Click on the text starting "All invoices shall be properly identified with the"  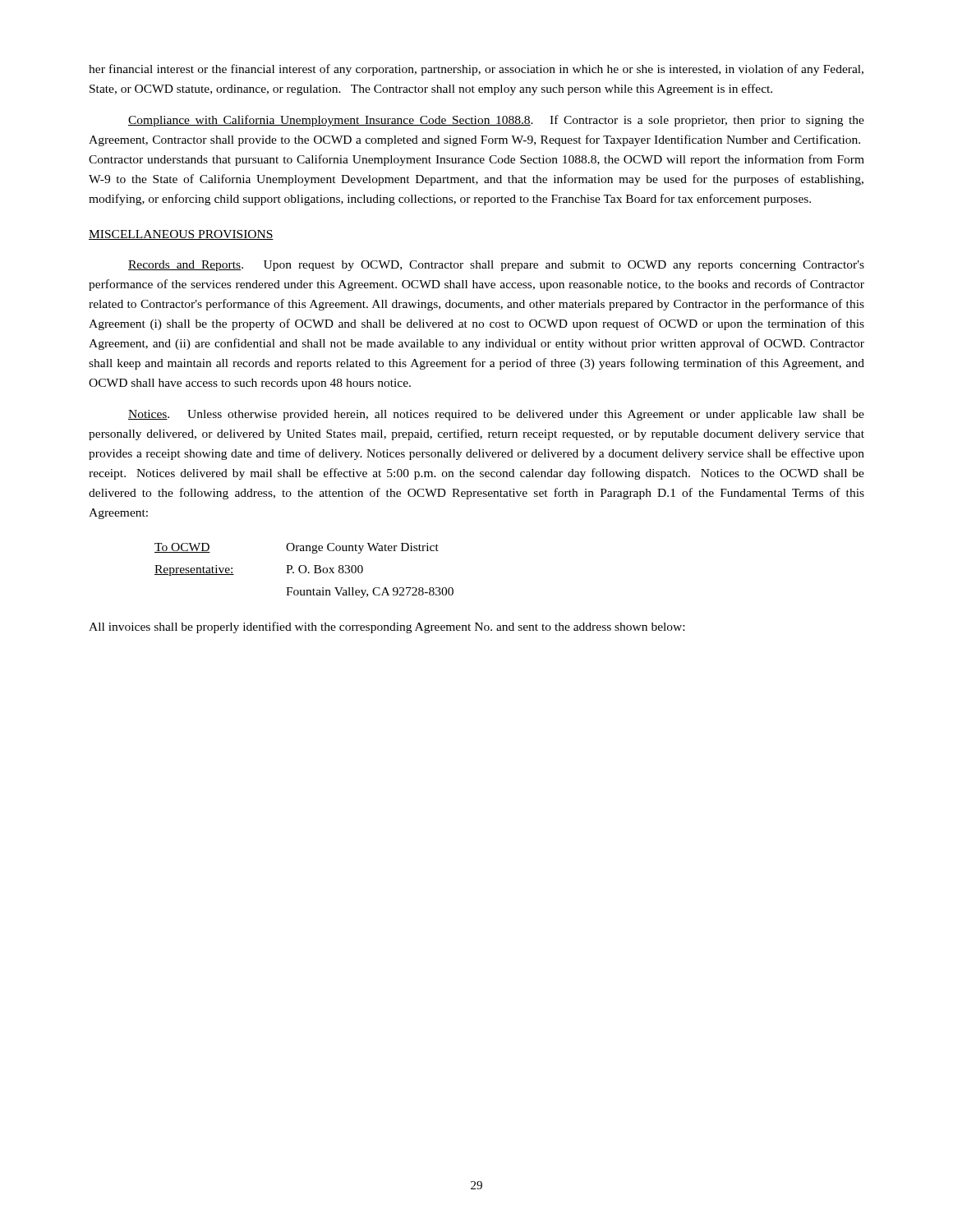point(387,626)
